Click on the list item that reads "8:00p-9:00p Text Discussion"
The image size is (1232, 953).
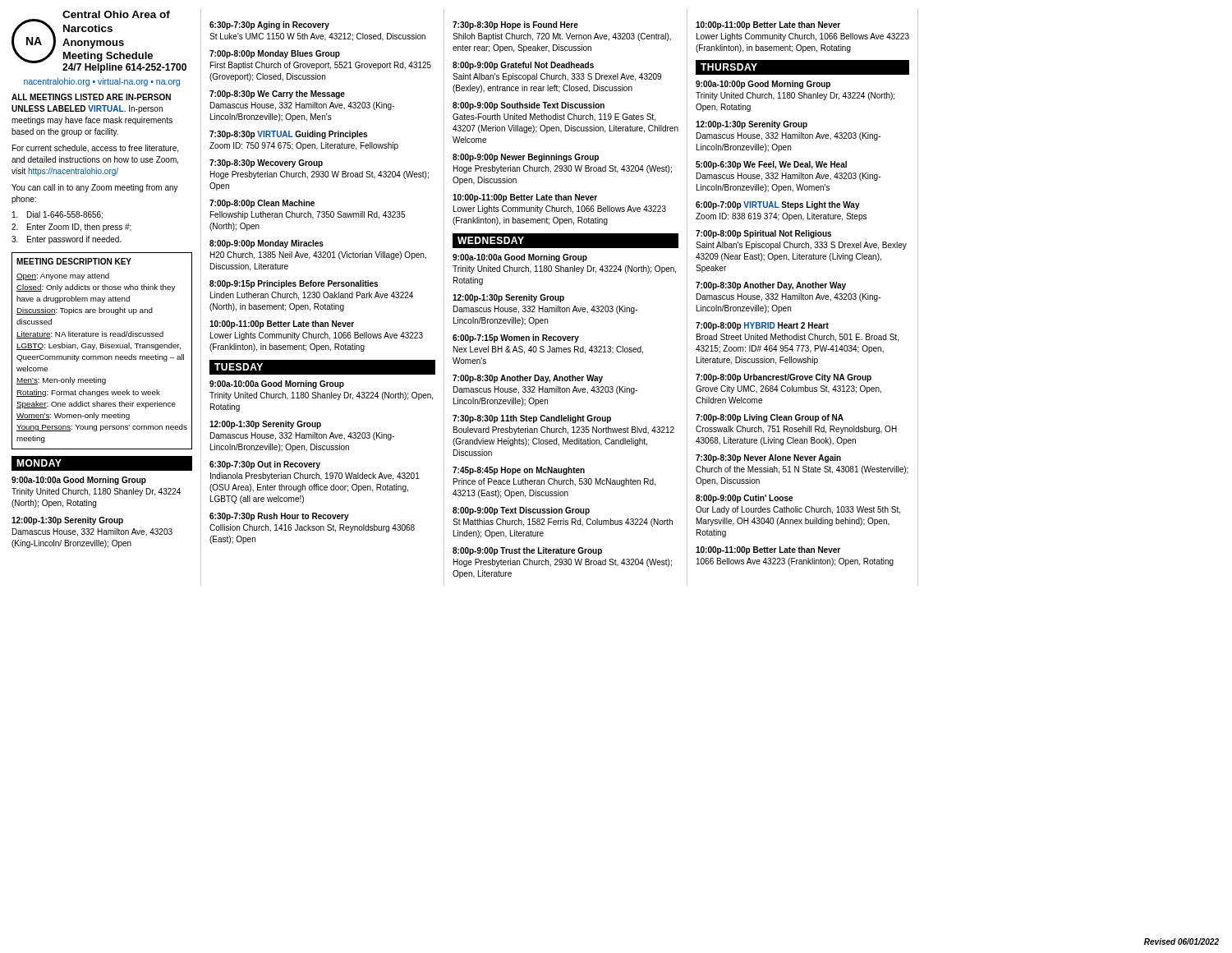563,522
